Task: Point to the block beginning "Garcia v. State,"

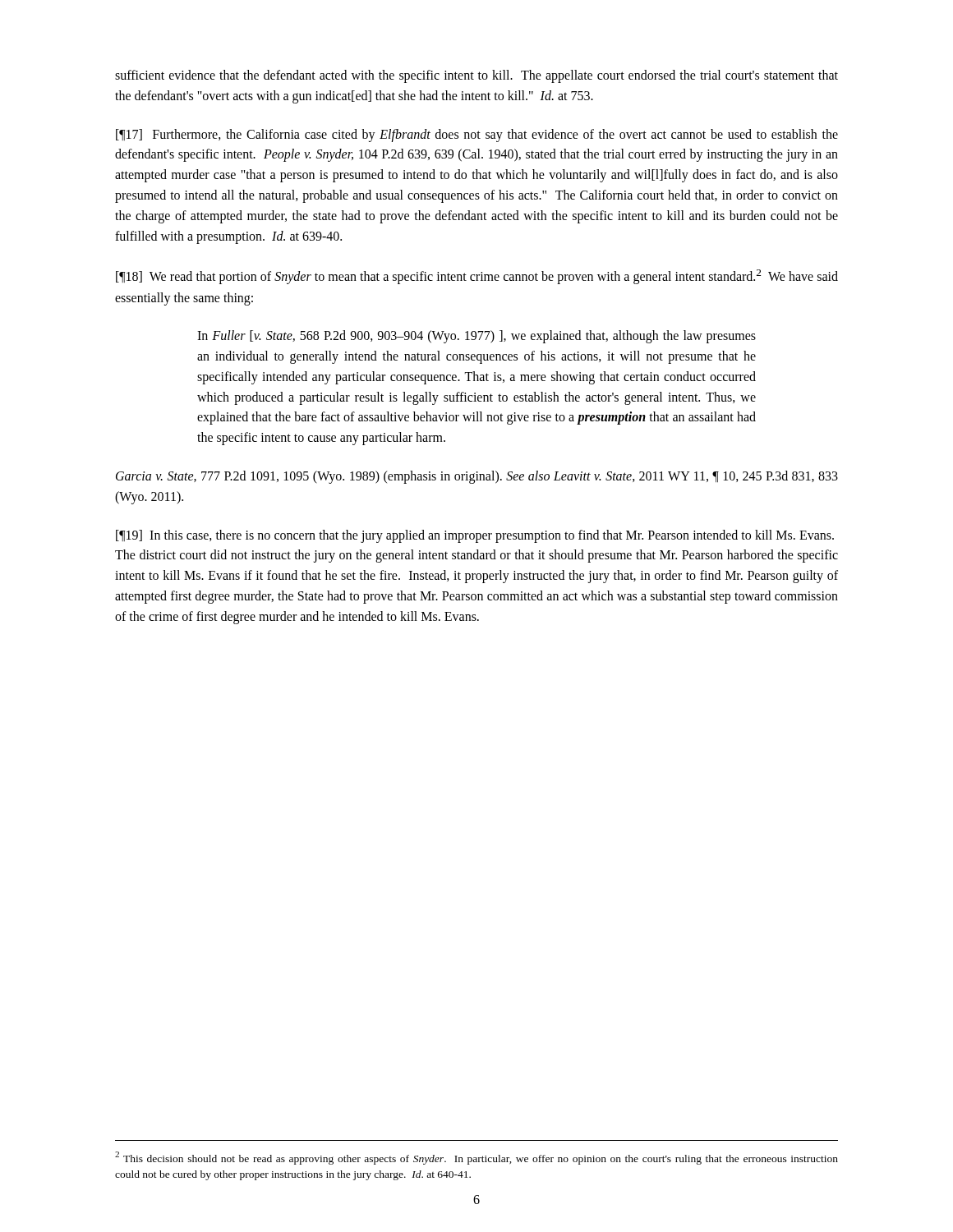Action: pos(476,486)
